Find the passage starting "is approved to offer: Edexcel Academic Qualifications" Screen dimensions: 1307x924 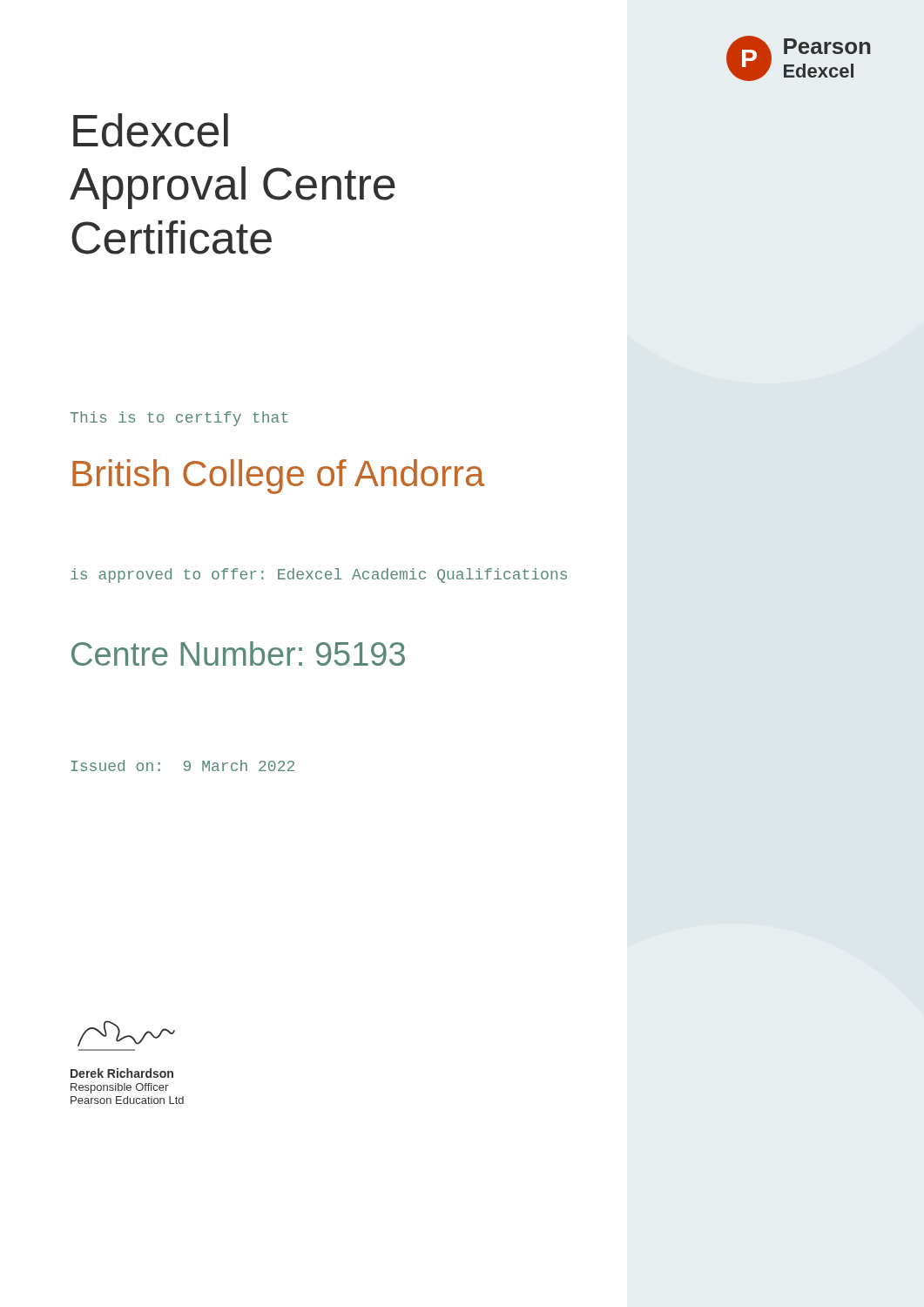pyautogui.click(x=319, y=575)
